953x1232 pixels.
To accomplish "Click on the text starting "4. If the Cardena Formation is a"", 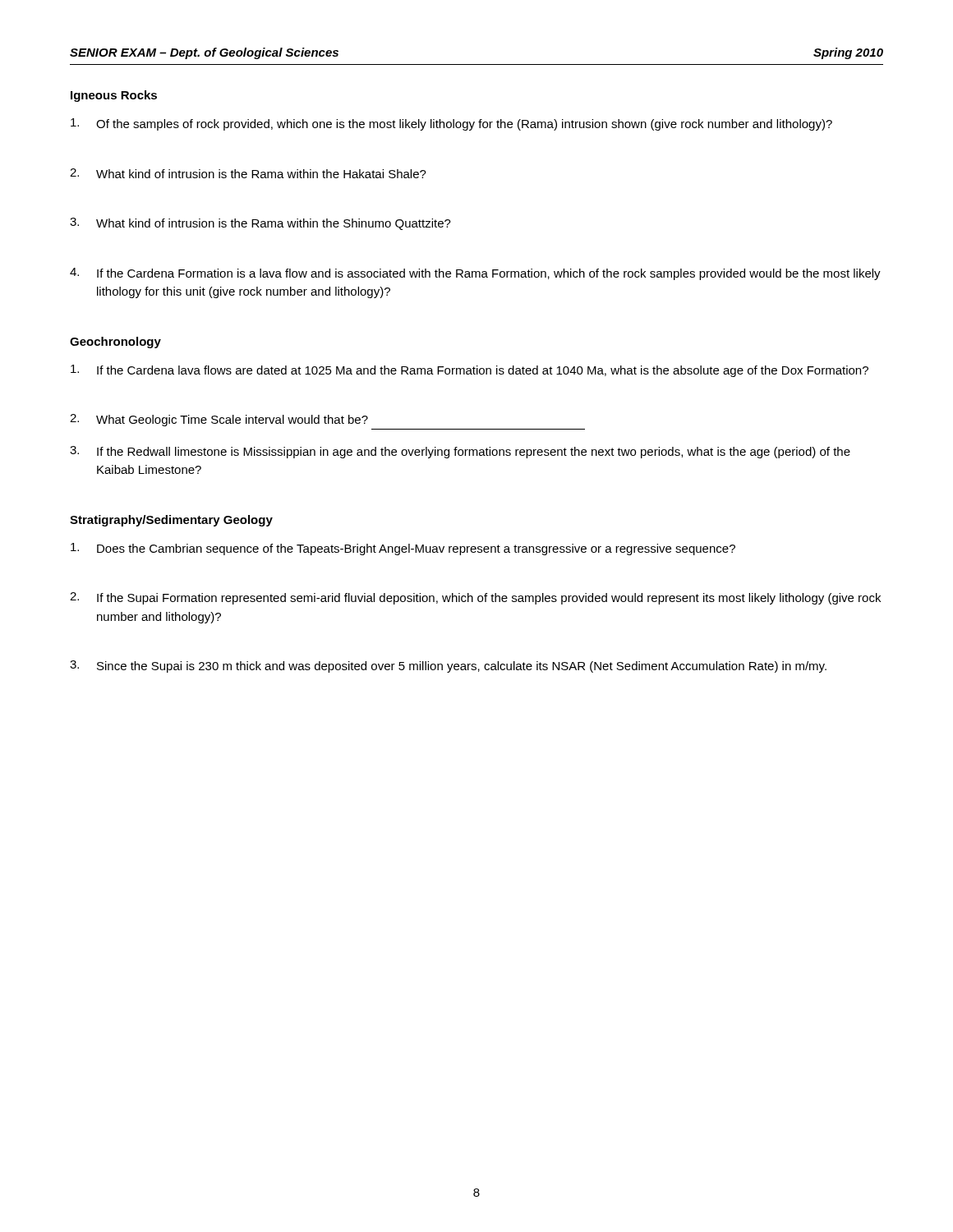I will tap(476, 282).
